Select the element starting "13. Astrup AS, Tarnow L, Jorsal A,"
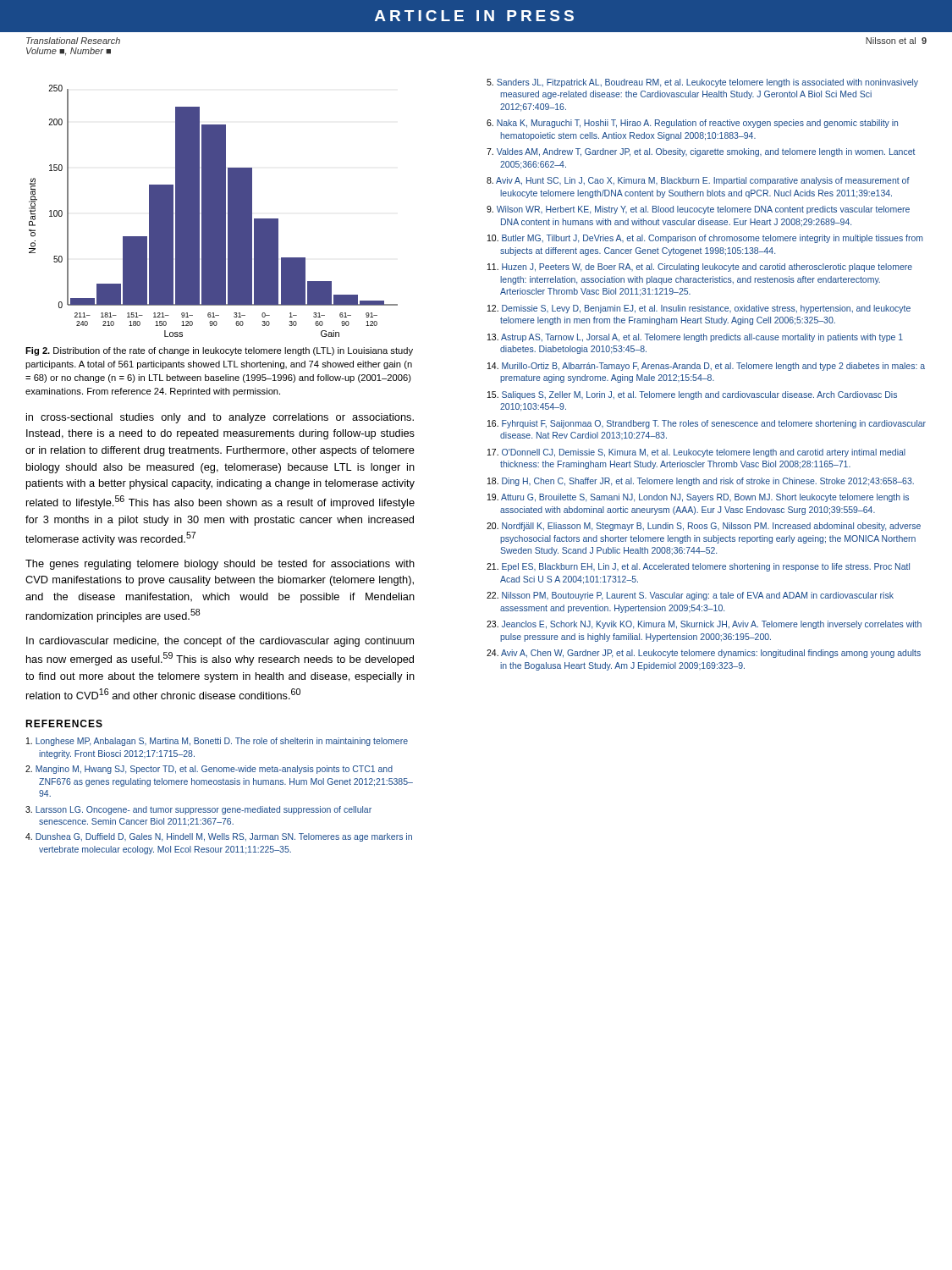952x1270 pixels. (x=695, y=343)
